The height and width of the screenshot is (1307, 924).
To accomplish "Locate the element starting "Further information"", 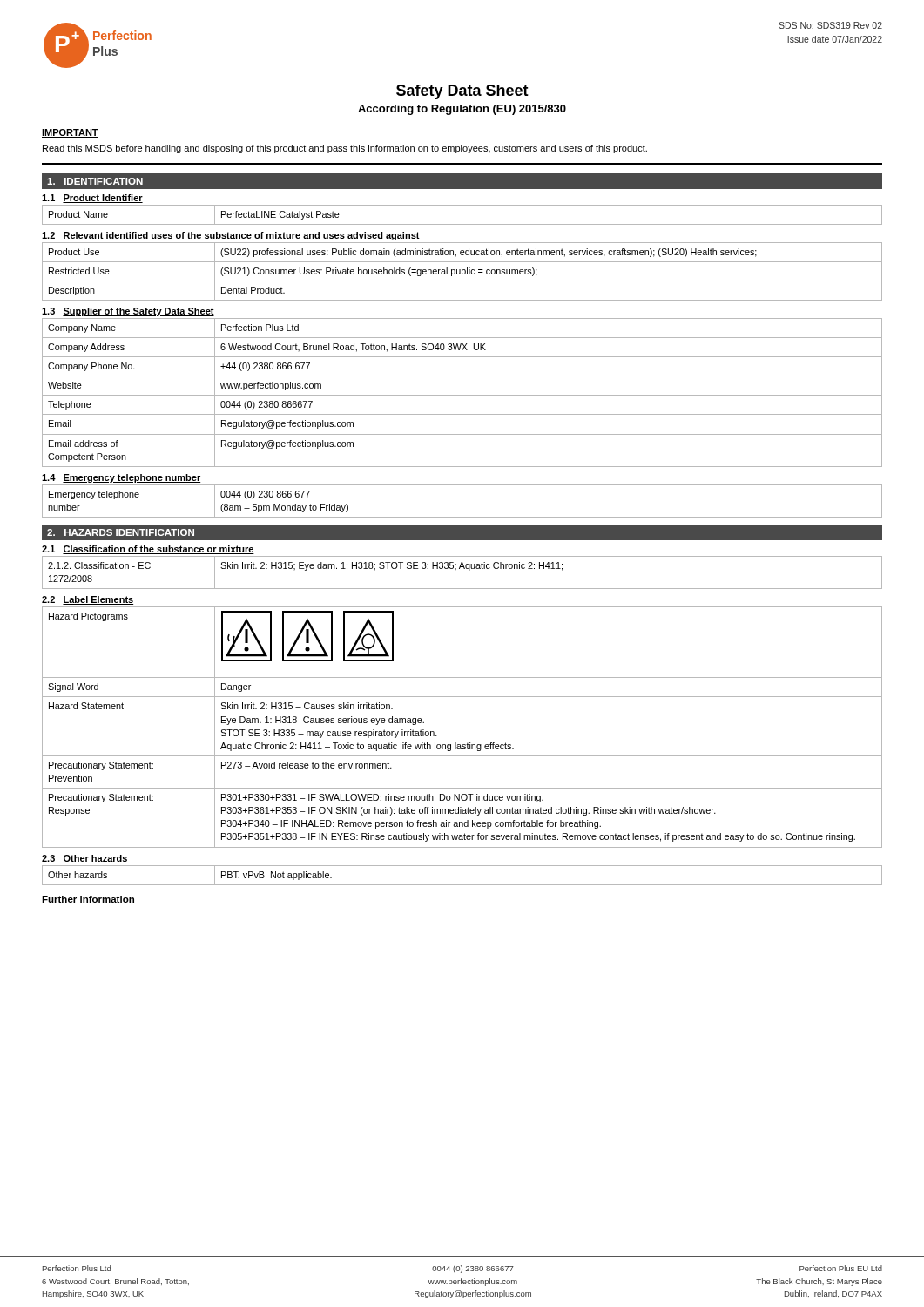I will 88,899.
